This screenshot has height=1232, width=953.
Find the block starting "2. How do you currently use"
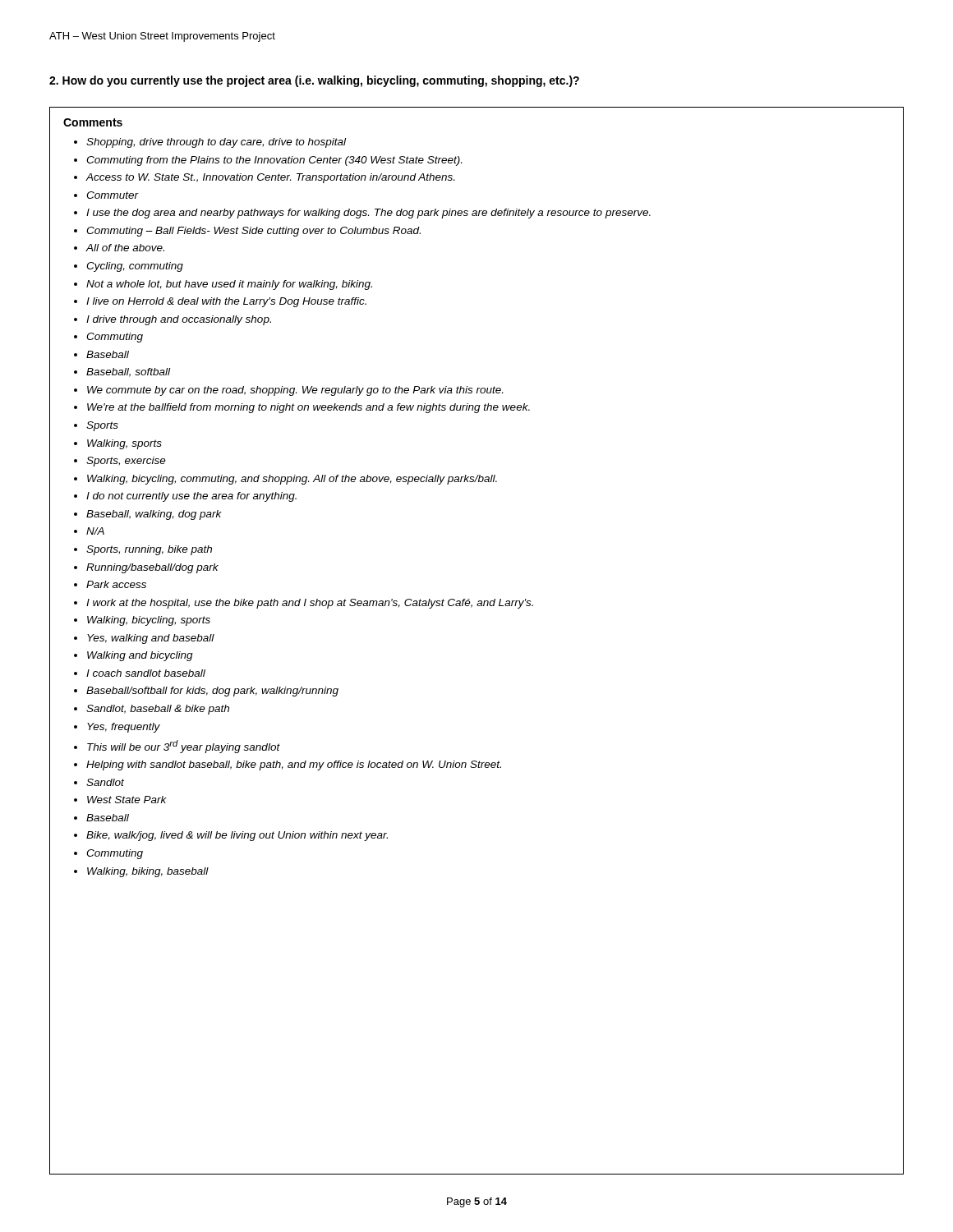(314, 81)
